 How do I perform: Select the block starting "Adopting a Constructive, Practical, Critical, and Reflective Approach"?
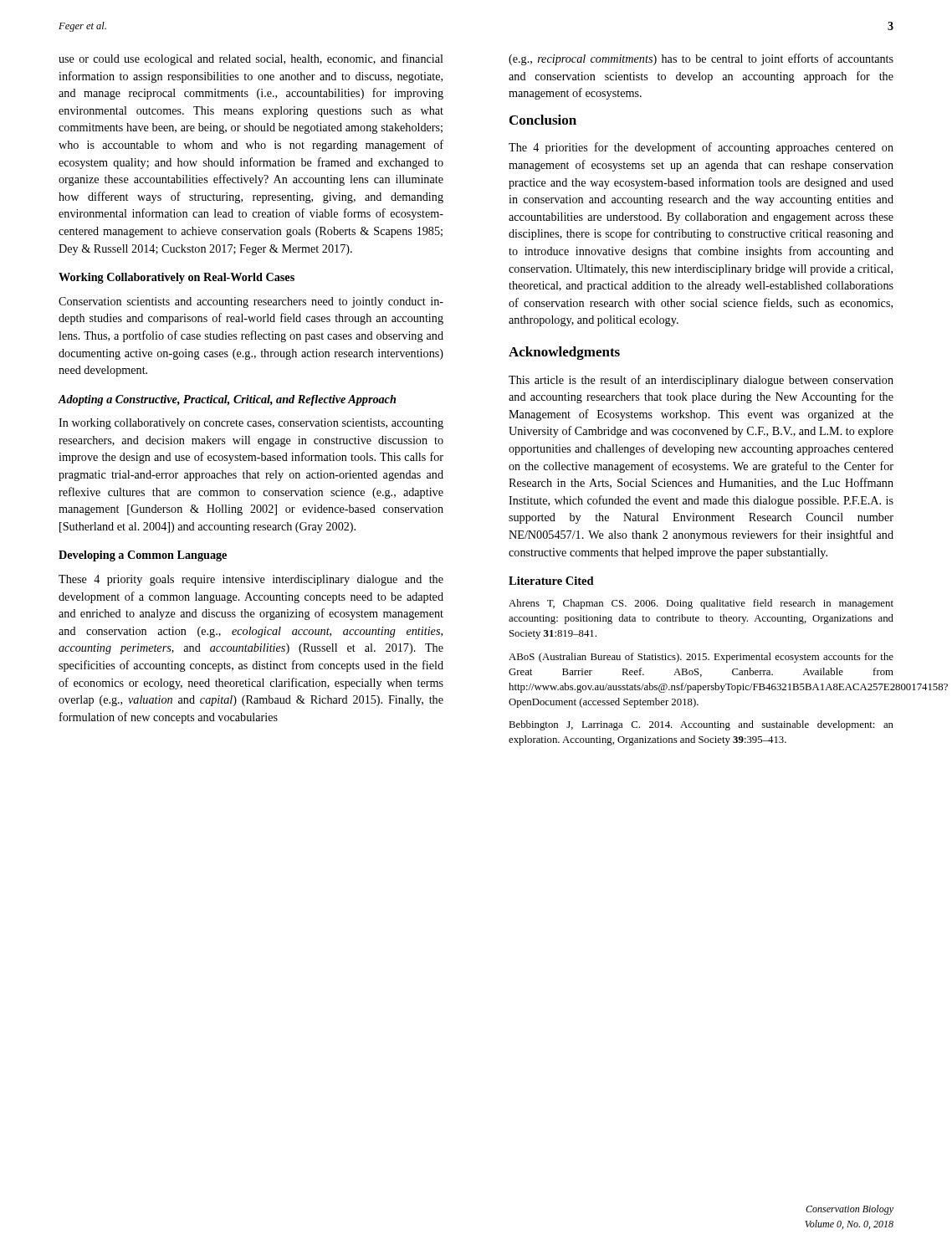click(227, 399)
